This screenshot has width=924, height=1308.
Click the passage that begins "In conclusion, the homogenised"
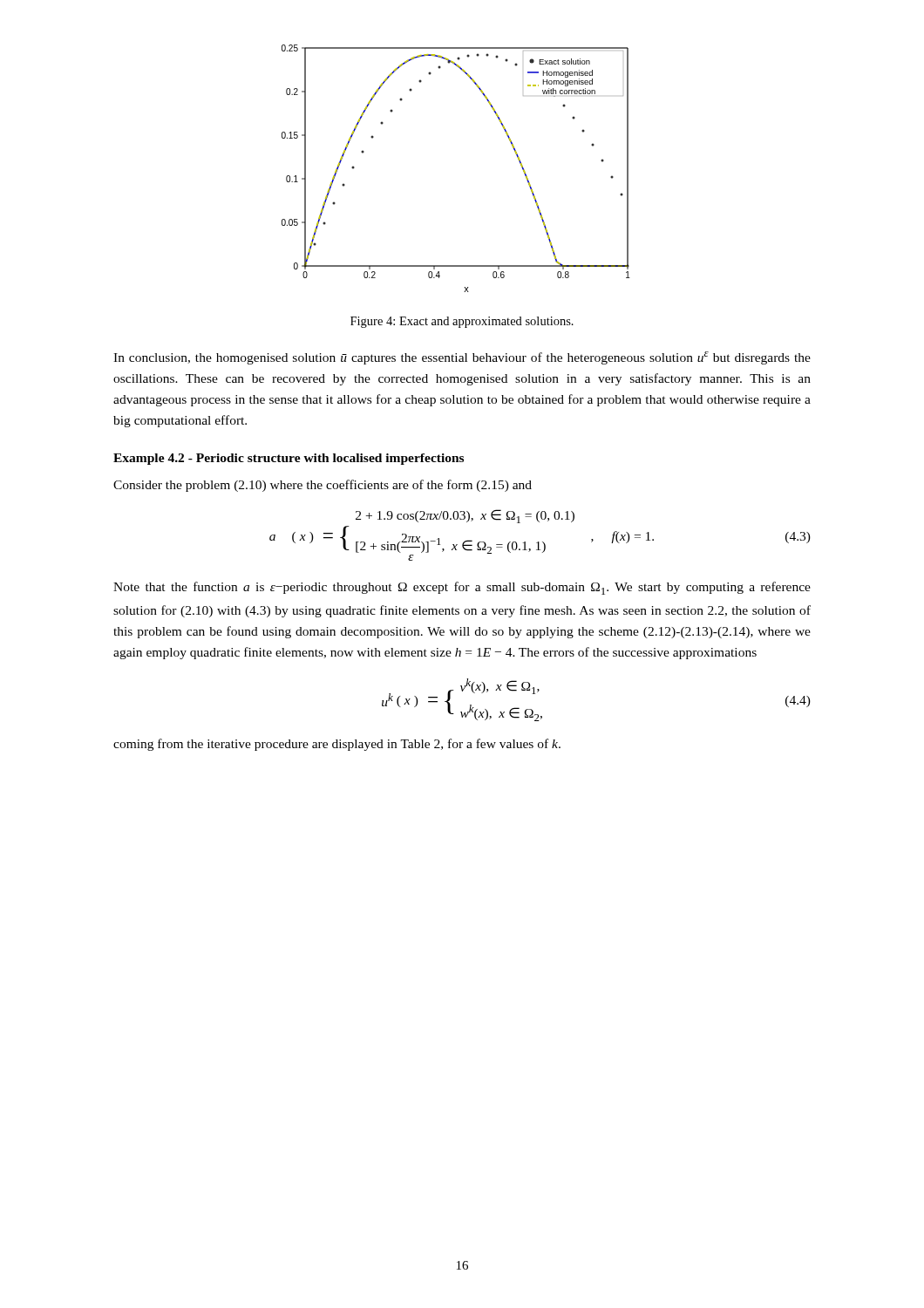[x=462, y=387]
